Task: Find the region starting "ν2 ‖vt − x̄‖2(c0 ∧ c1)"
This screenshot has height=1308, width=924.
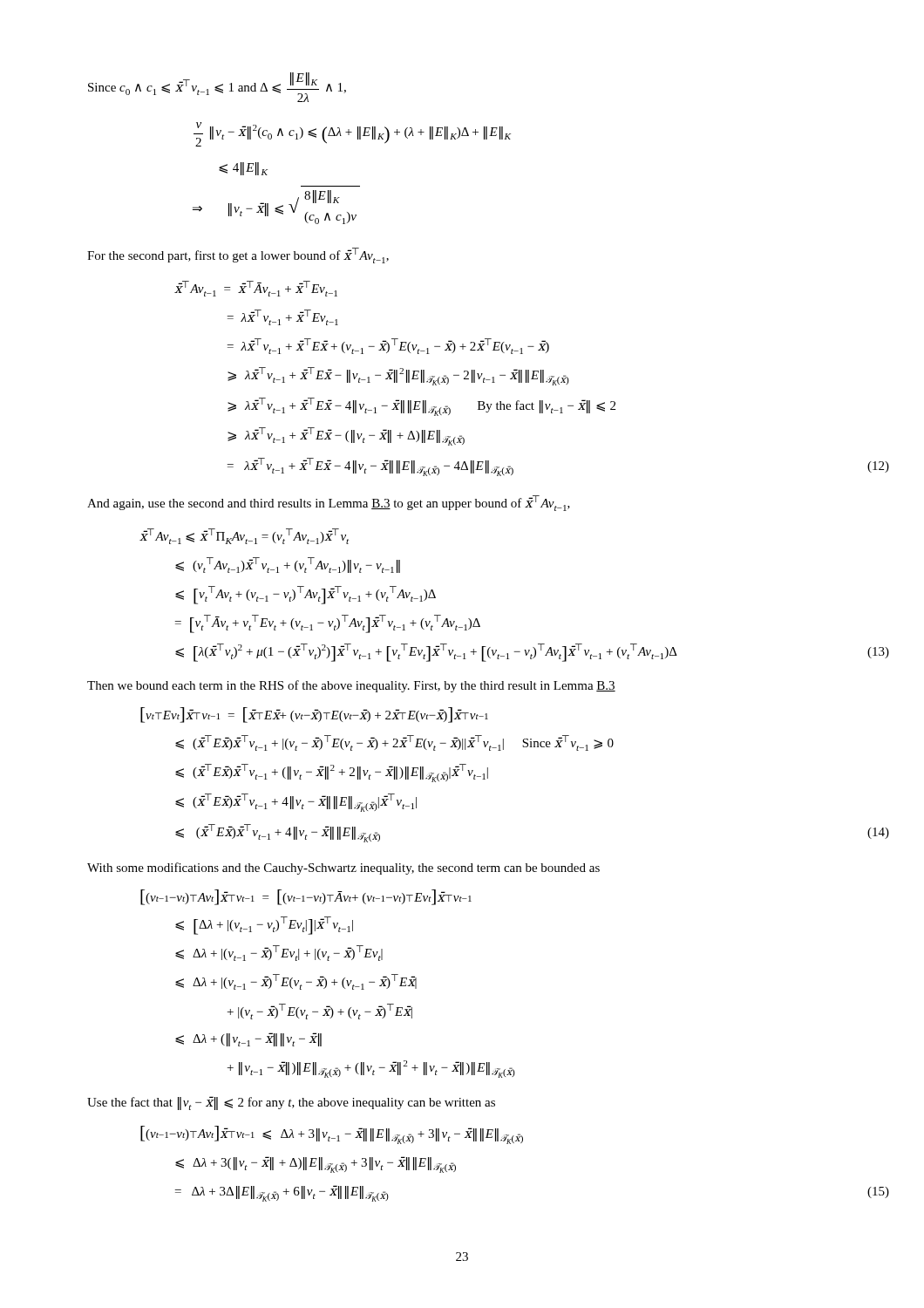Action: (352, 134)
